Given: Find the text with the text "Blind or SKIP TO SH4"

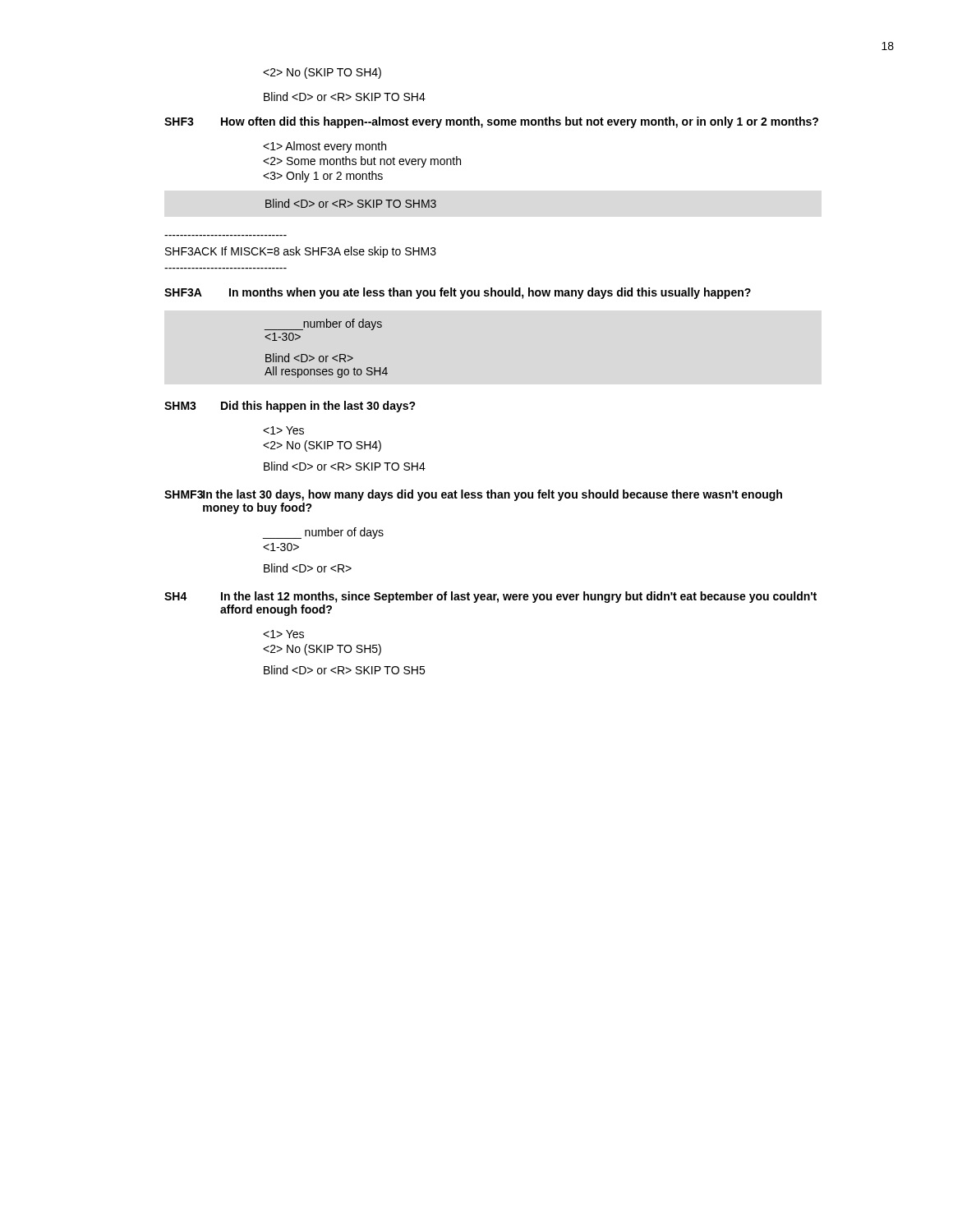Looking at the screenshot, I should click(x=344, y=466).
